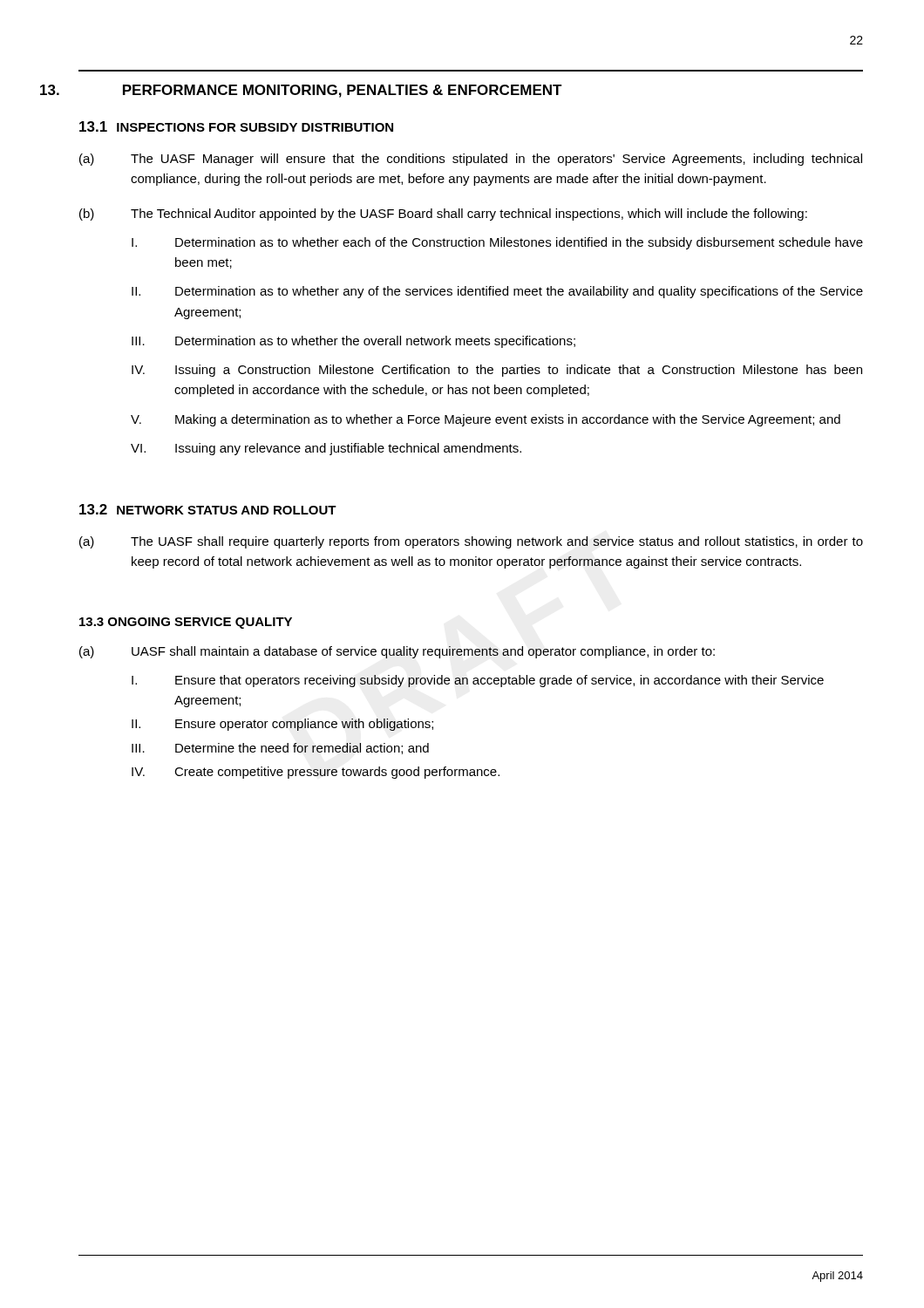Screen dimensions: 1308x924
Task: Click on the block starting "V. Making a determination as to whether a"
Action: [497, 419]
